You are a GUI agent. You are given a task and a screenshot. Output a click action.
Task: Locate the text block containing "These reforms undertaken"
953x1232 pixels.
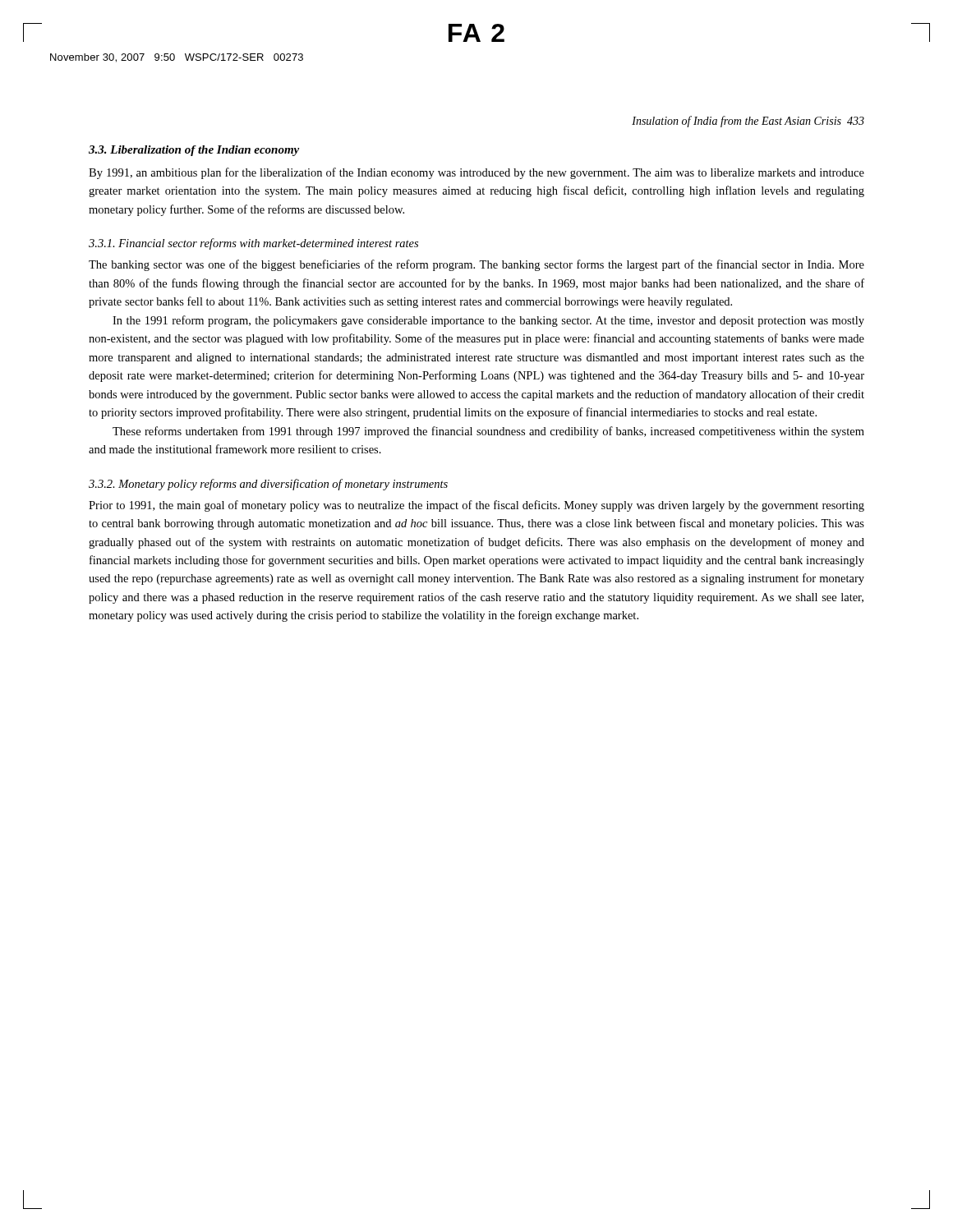pyautogui.click(x=476, y=440)
